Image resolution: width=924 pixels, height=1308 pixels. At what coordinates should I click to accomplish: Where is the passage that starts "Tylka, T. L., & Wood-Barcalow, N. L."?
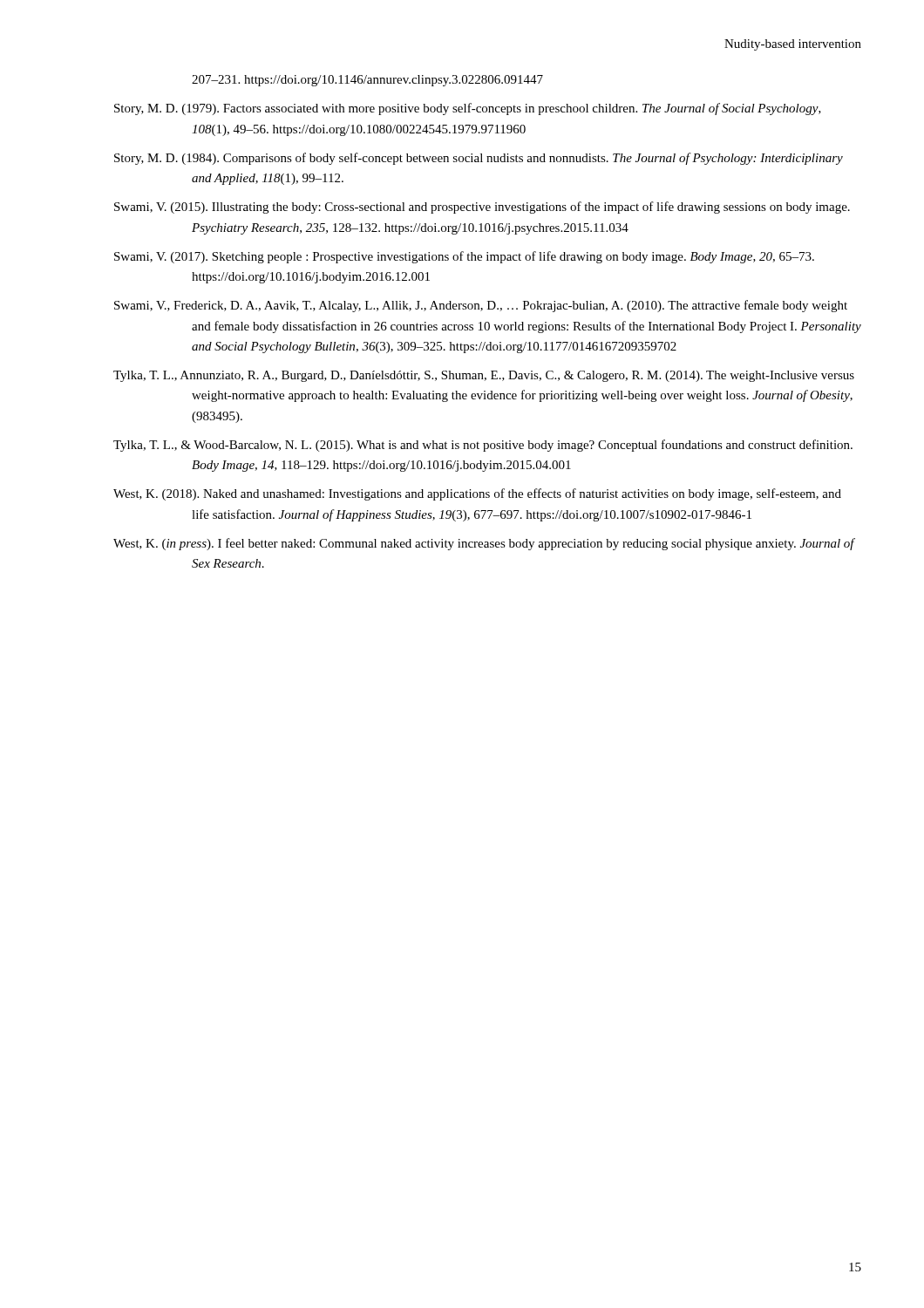483,455
